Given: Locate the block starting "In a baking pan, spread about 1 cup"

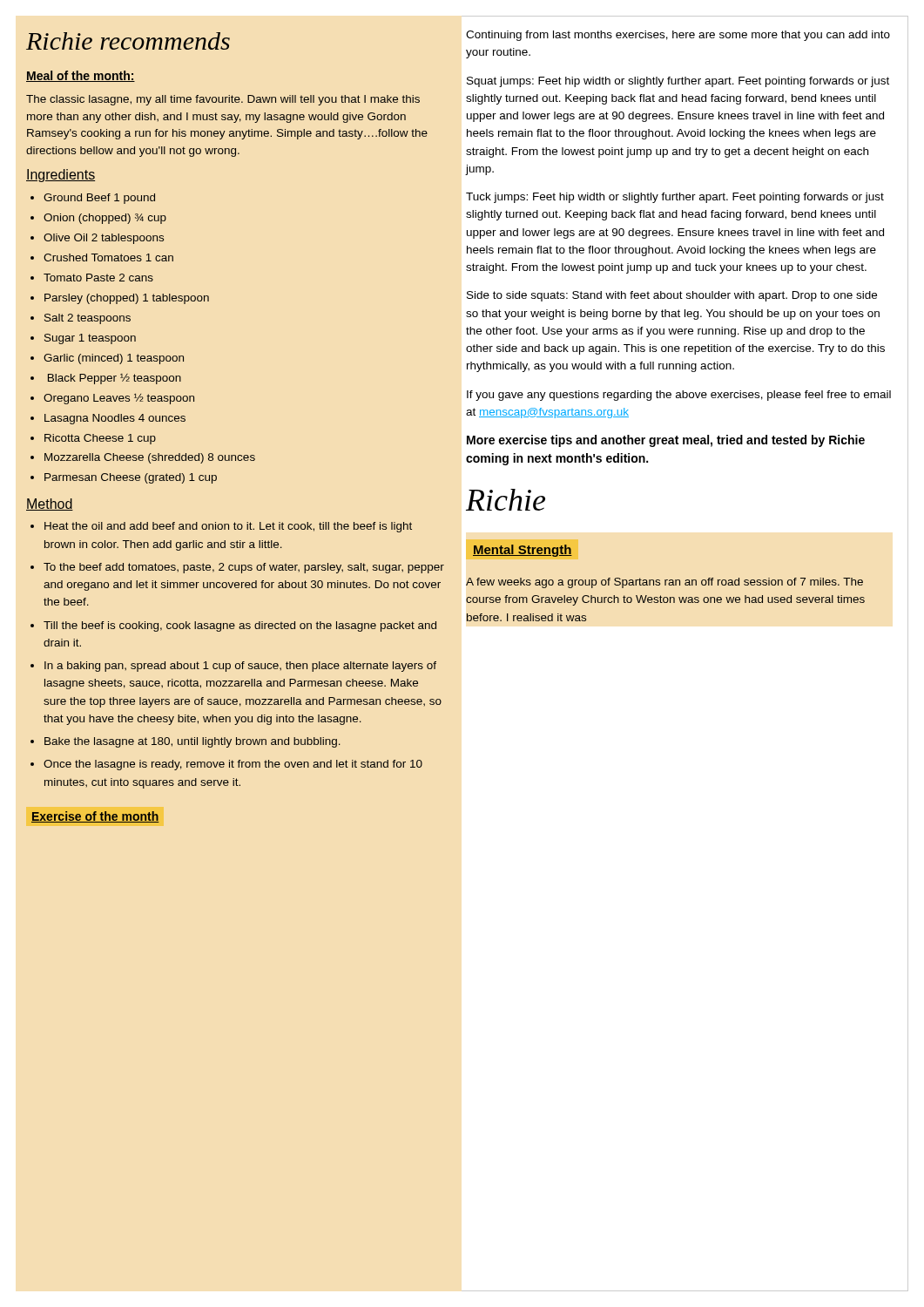Looking at the screenshot, I should tap(243, 692).
